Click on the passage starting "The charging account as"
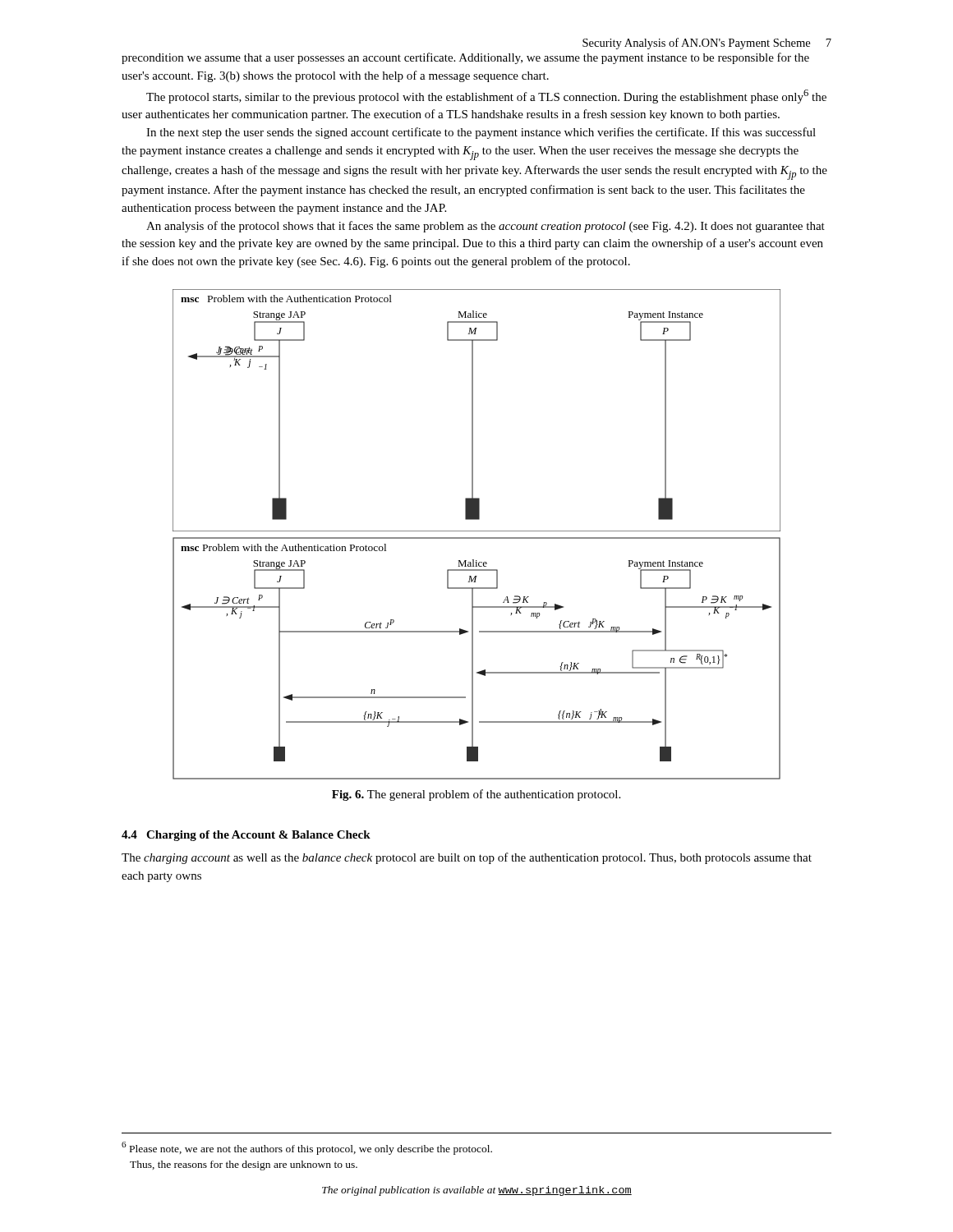 coord(476,867)
